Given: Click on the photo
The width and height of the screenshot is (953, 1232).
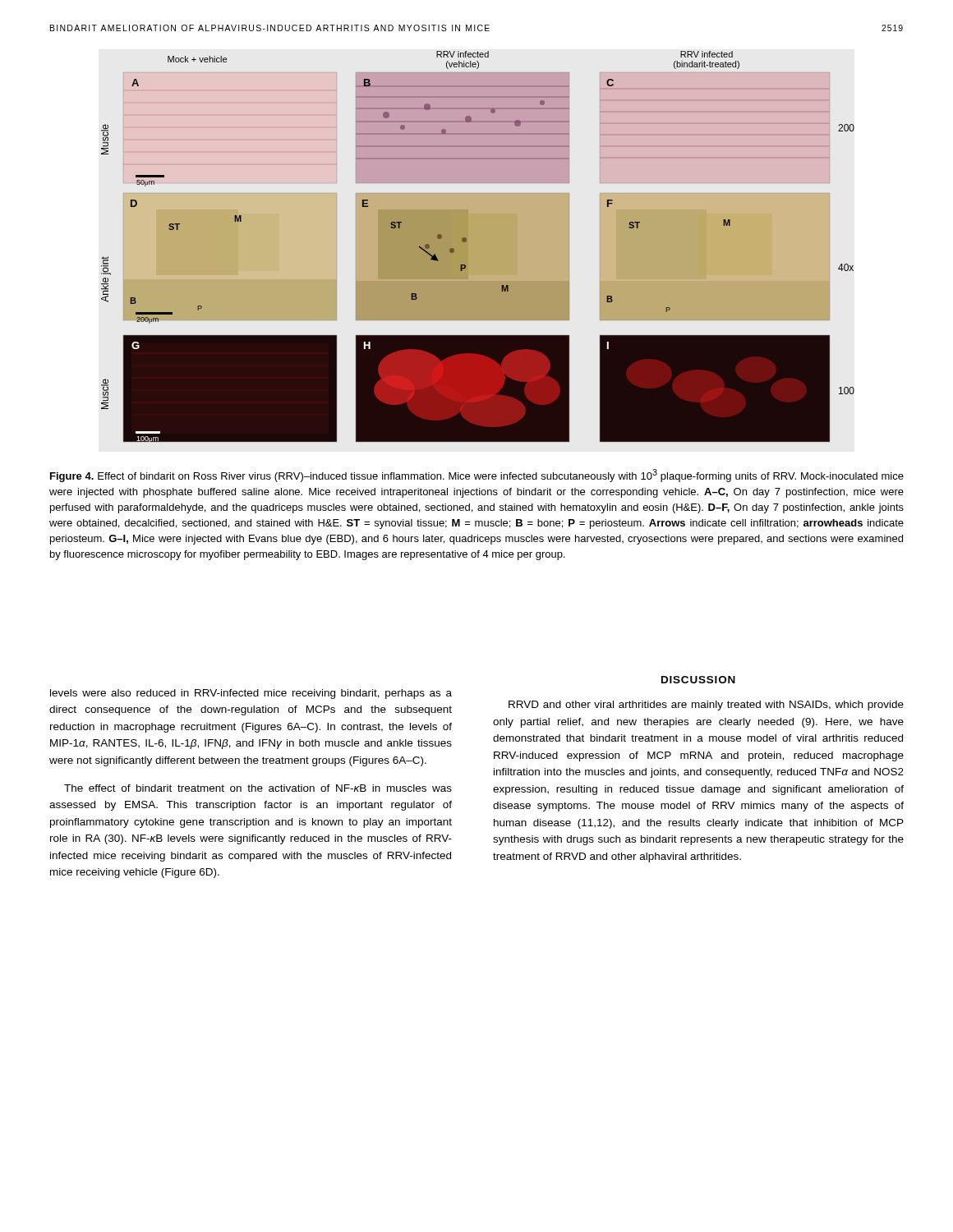Looking at the screenshot, I should [476, 251].
